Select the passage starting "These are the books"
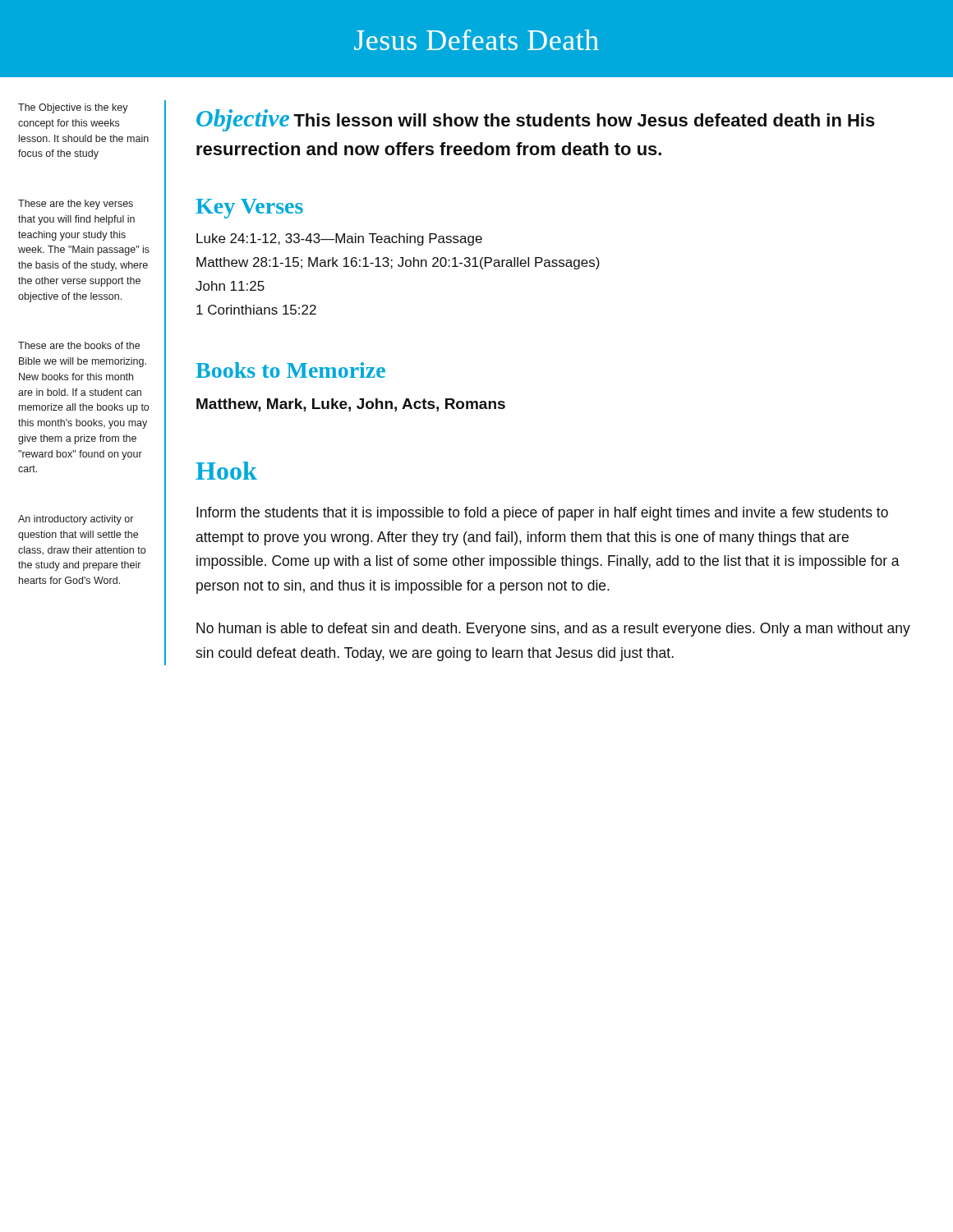 (84, 408)
